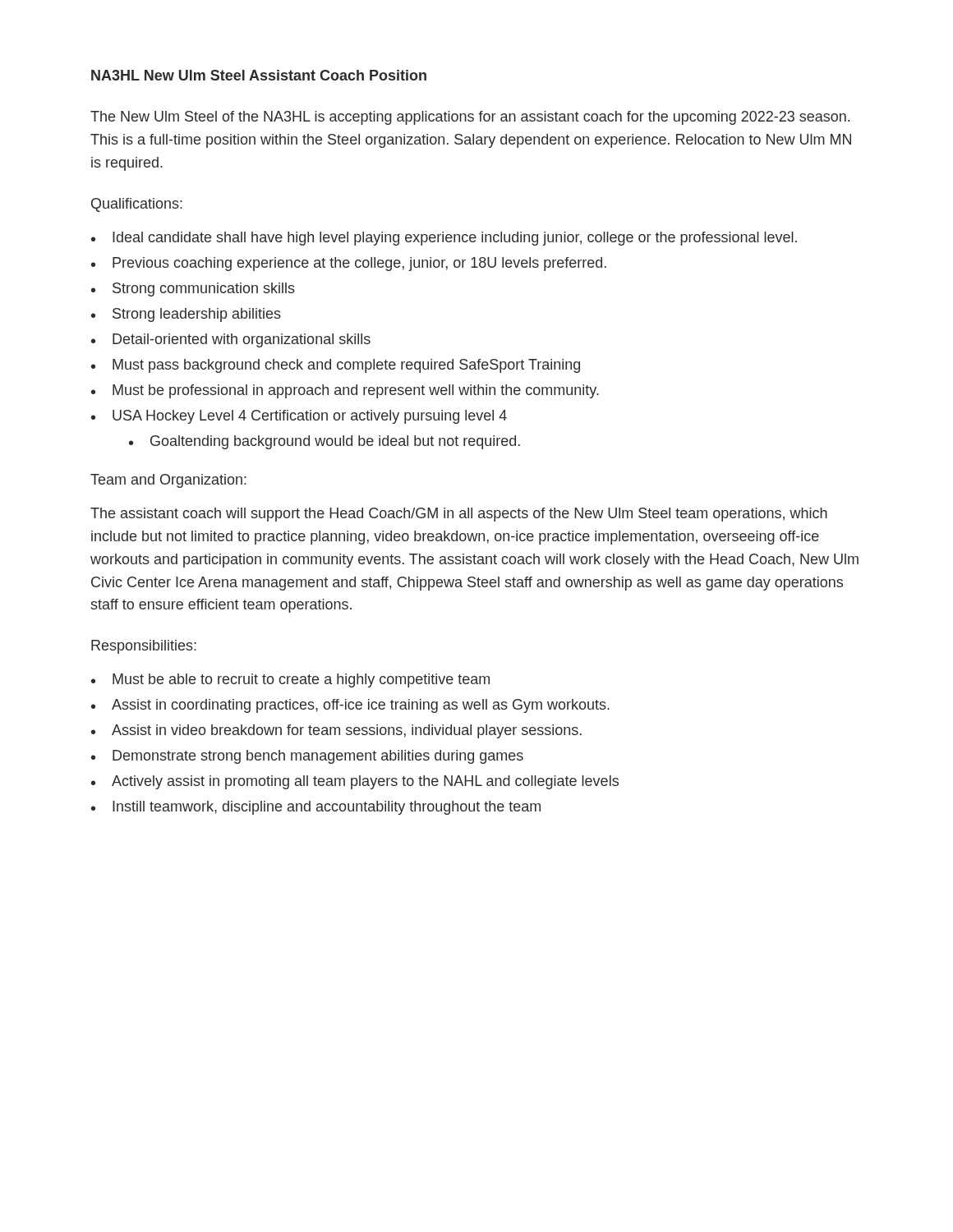Point to the passage starting "•Must be able to recruit"
This screenshot has height=1232, width=953.
click(476, 681)
